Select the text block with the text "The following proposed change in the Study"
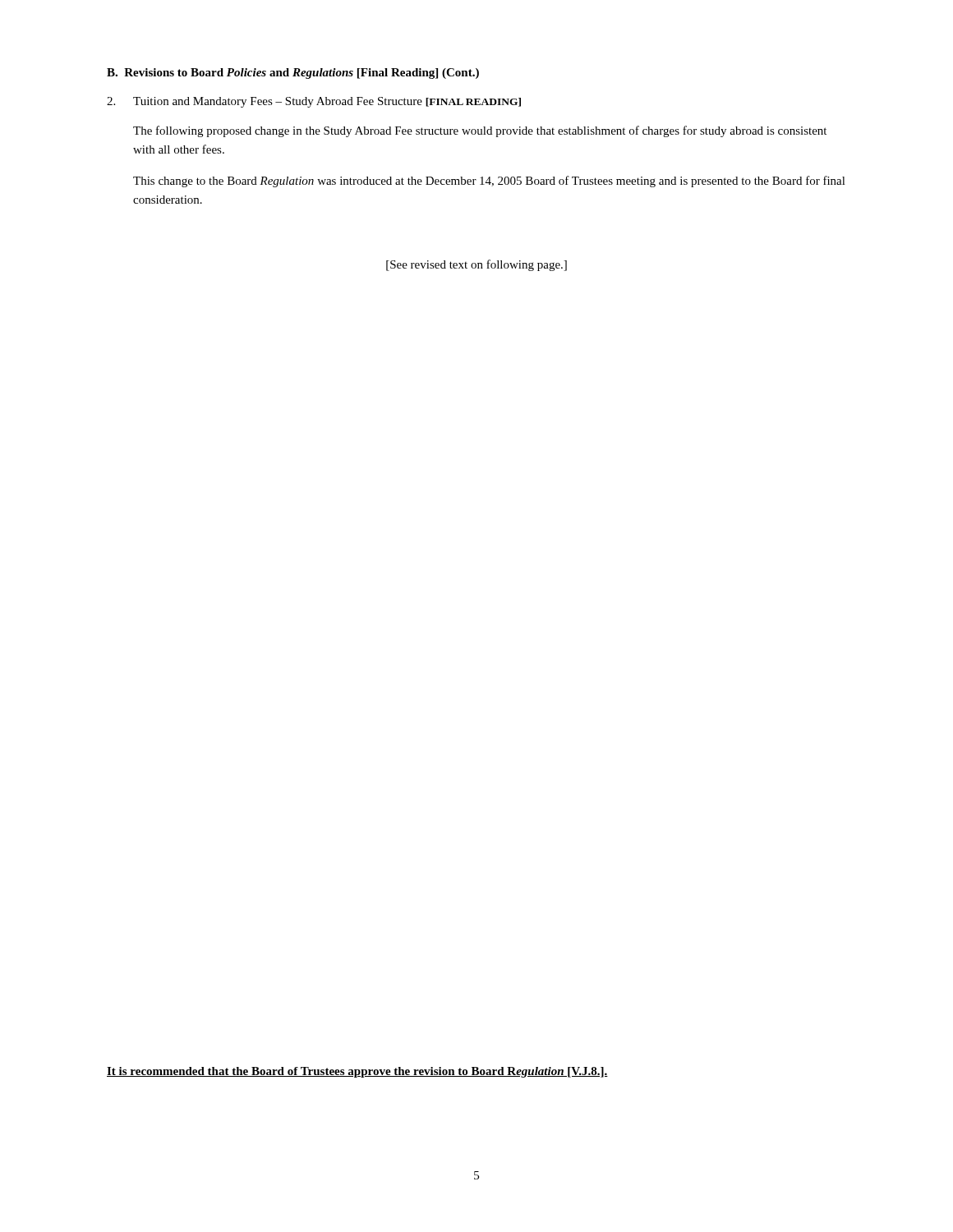The image size is (953, 1232). coord(480,140)
